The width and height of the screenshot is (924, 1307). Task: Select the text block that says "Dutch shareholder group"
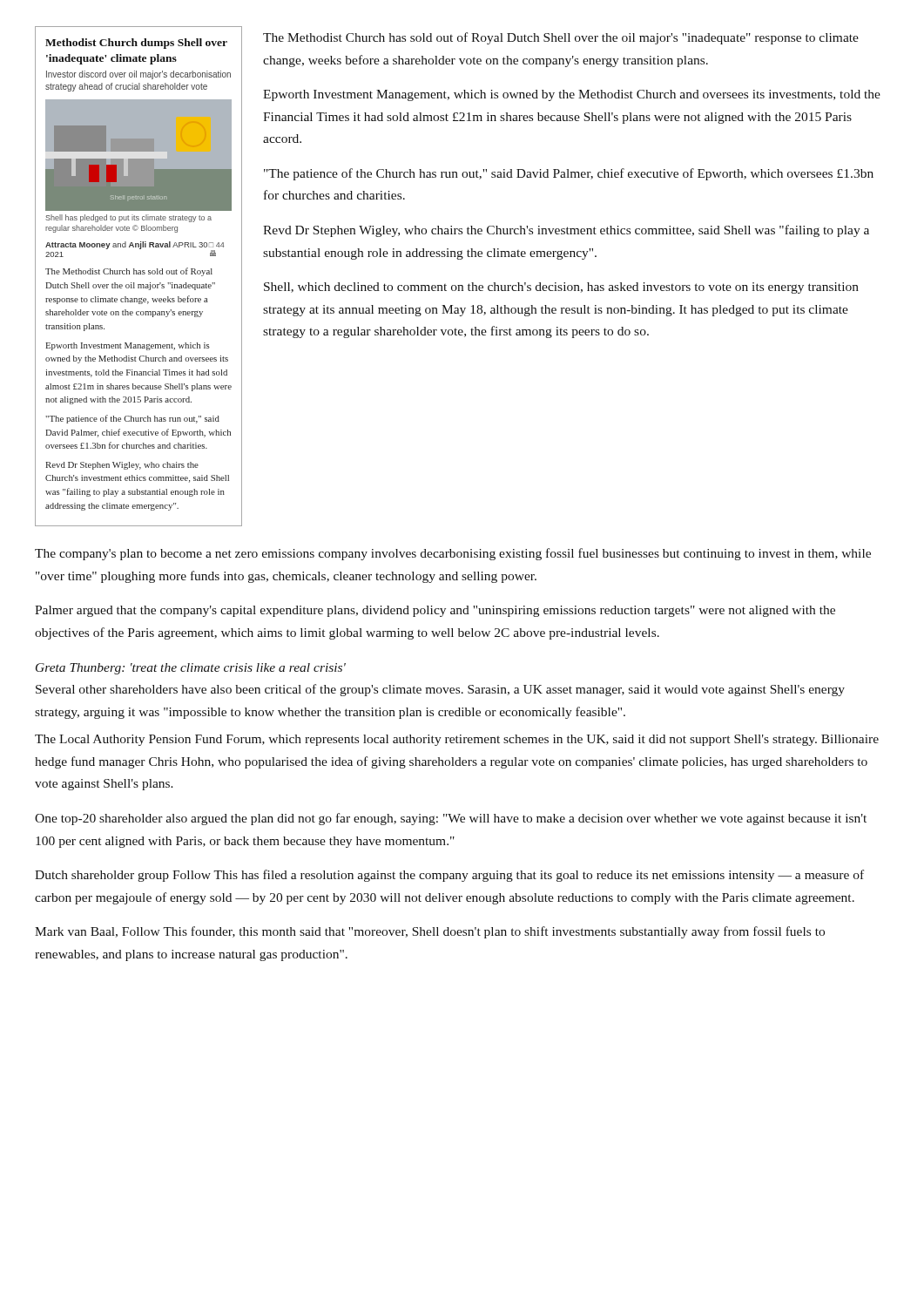[x=449, y=886]
